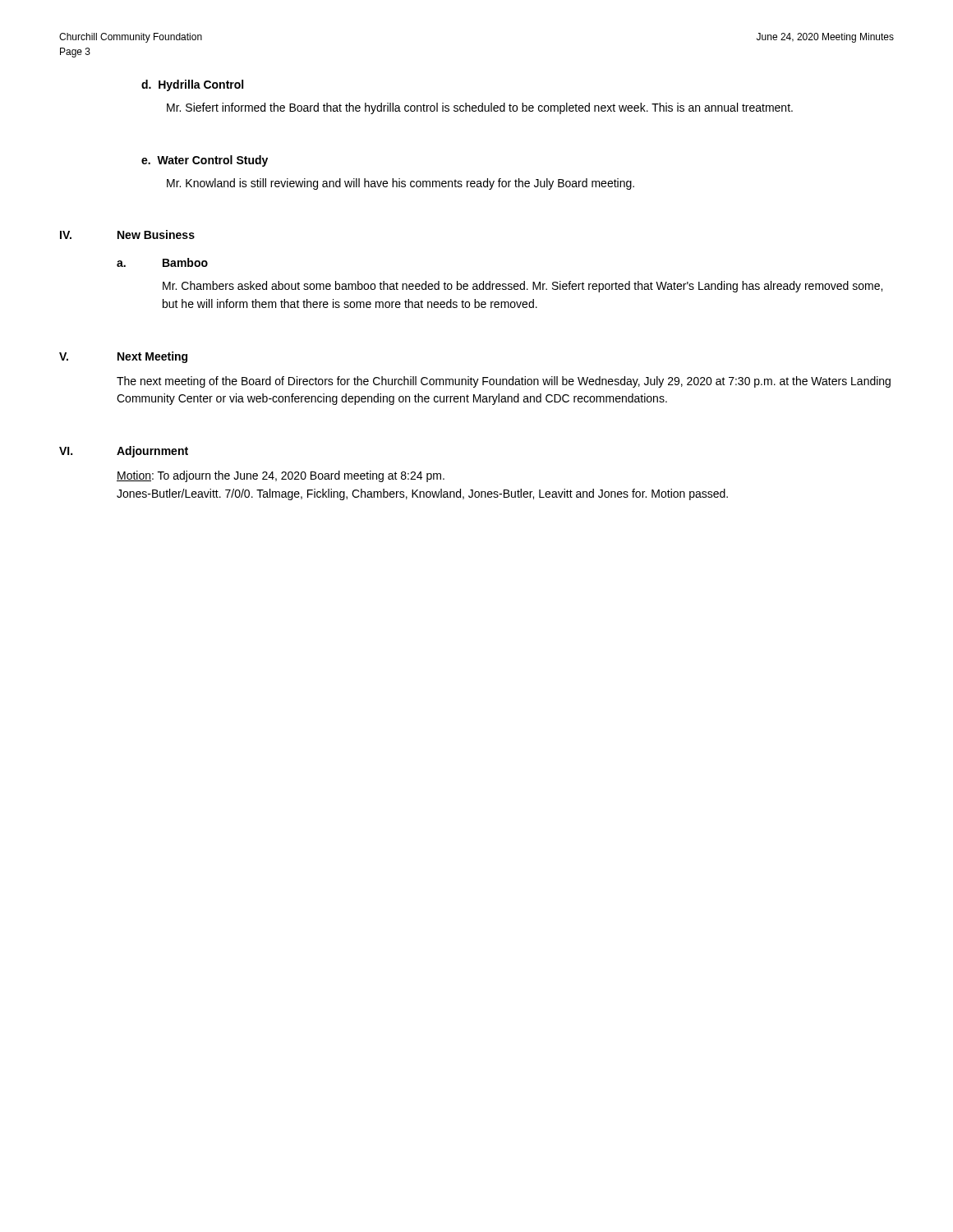Select the region starting "Motion: To adjourn"
Image resolution: width=953 pixels, height=1232 pixels.
[x=423, y=485]
